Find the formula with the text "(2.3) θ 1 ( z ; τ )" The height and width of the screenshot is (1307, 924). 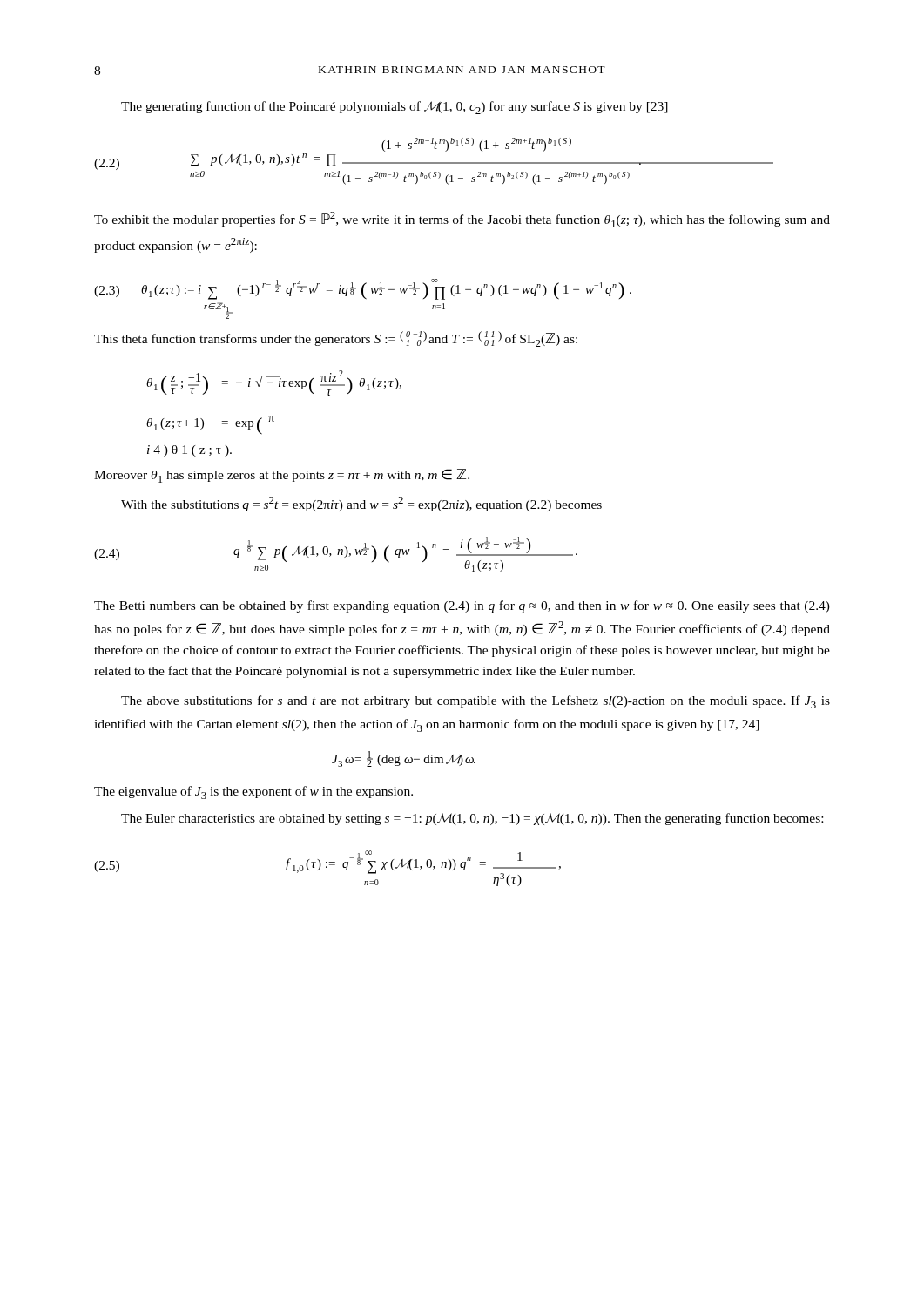tap(462, 290)
